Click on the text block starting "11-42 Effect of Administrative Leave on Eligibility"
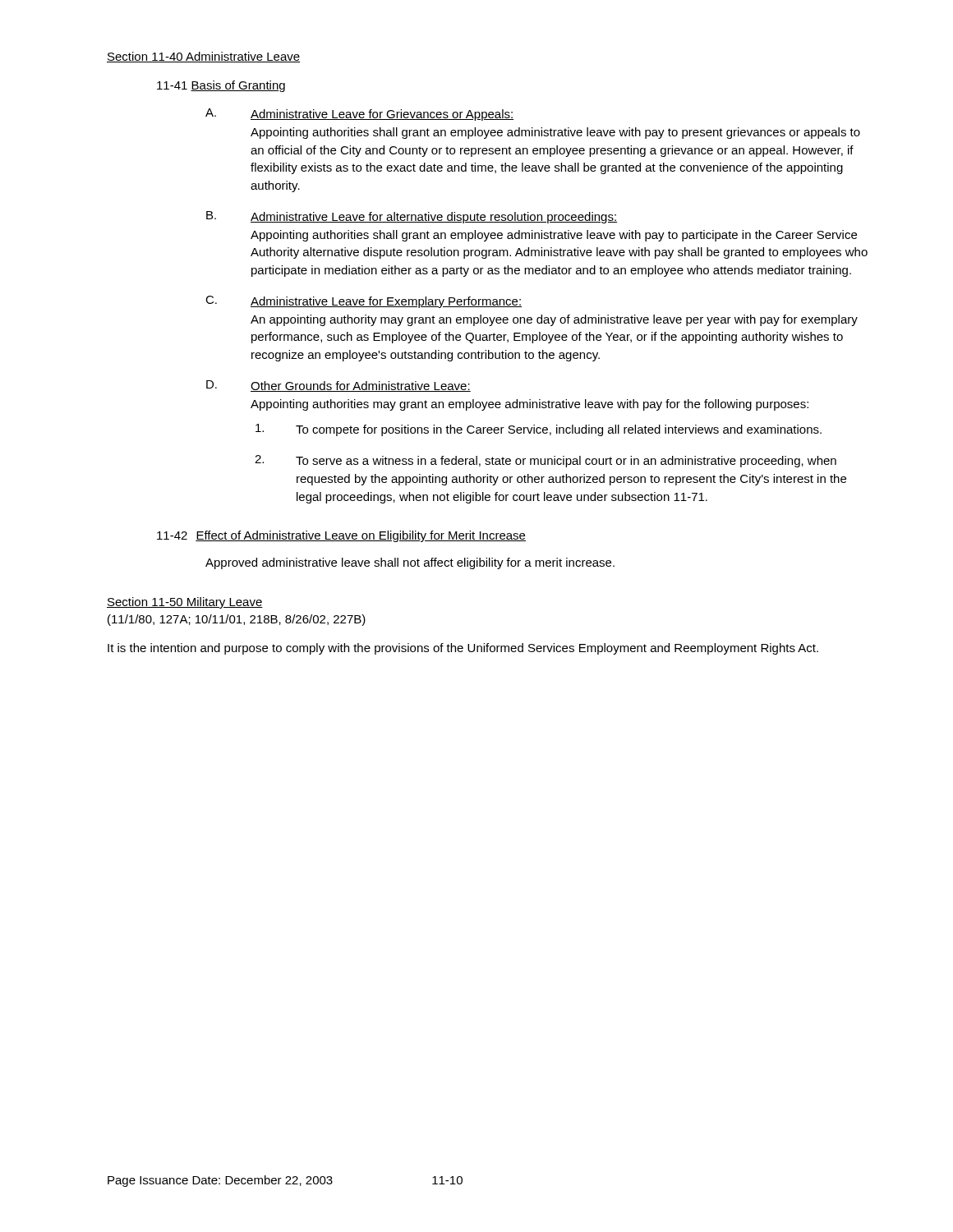This screenshot has width=953, height=1232. pos(341,535)
